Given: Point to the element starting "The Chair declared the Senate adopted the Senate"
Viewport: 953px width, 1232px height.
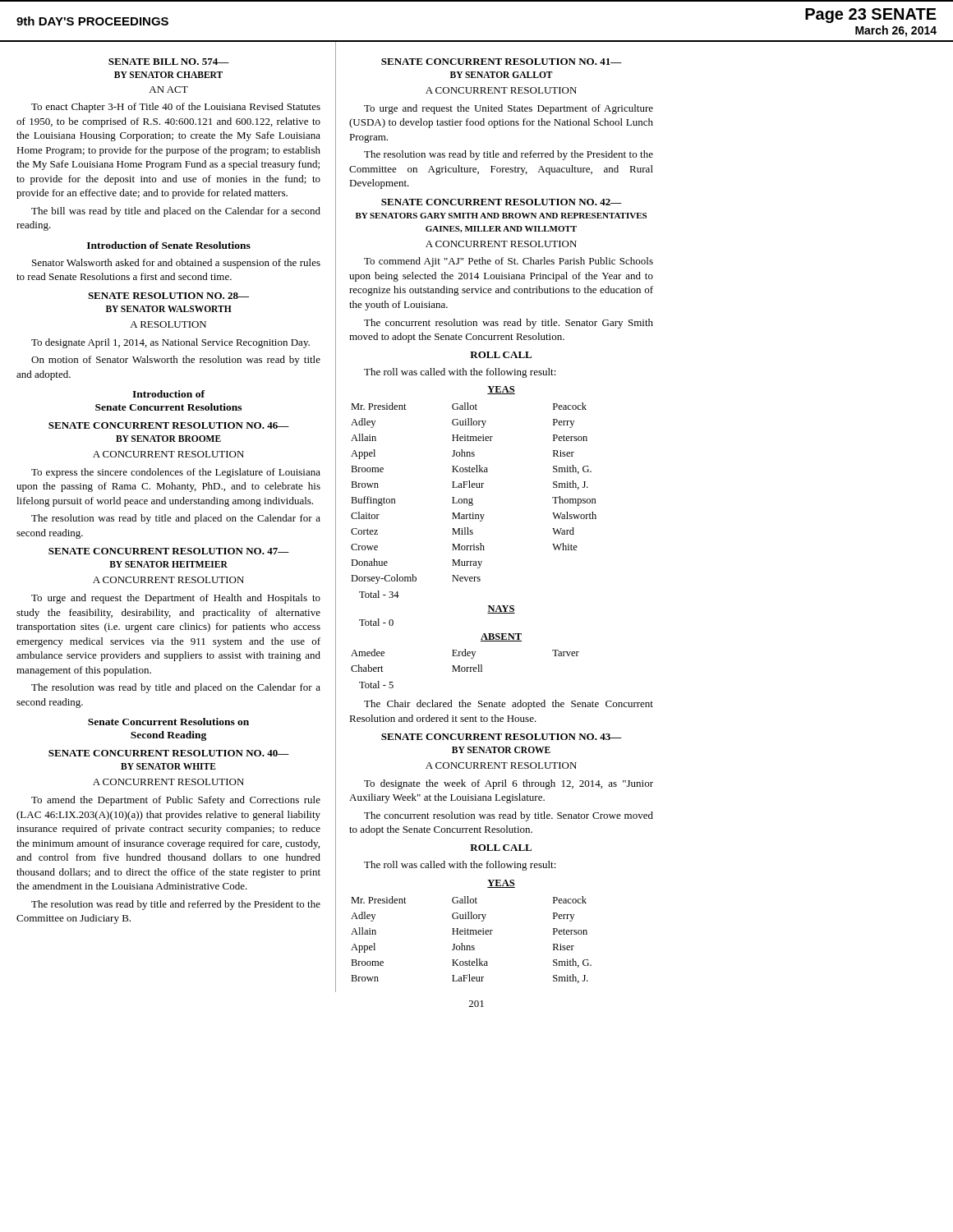Looking at the screenshot, I should (x=501, y=711).
